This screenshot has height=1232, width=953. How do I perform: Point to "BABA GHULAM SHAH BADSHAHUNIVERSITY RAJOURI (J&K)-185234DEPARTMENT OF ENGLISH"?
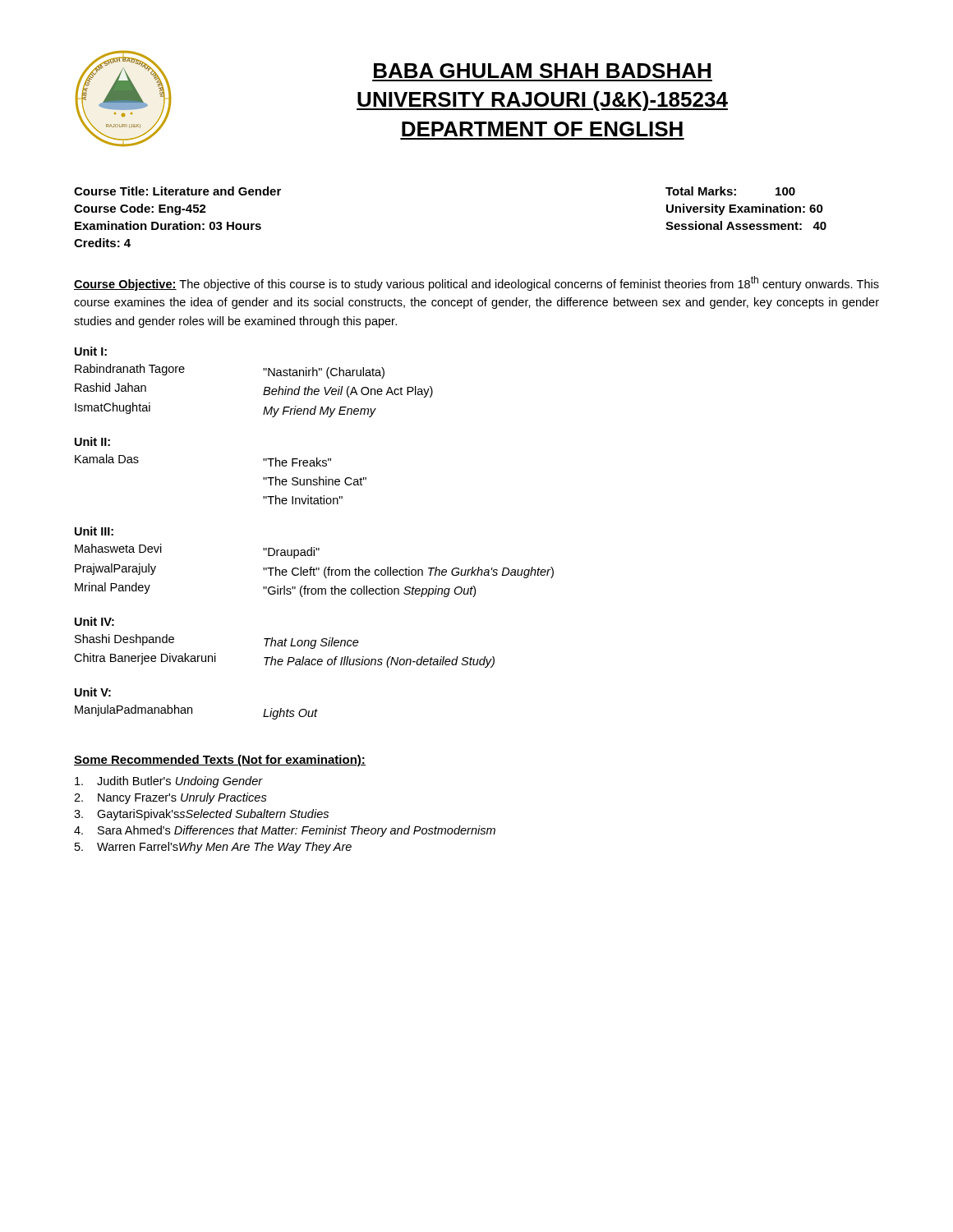[x=542, y=100]
